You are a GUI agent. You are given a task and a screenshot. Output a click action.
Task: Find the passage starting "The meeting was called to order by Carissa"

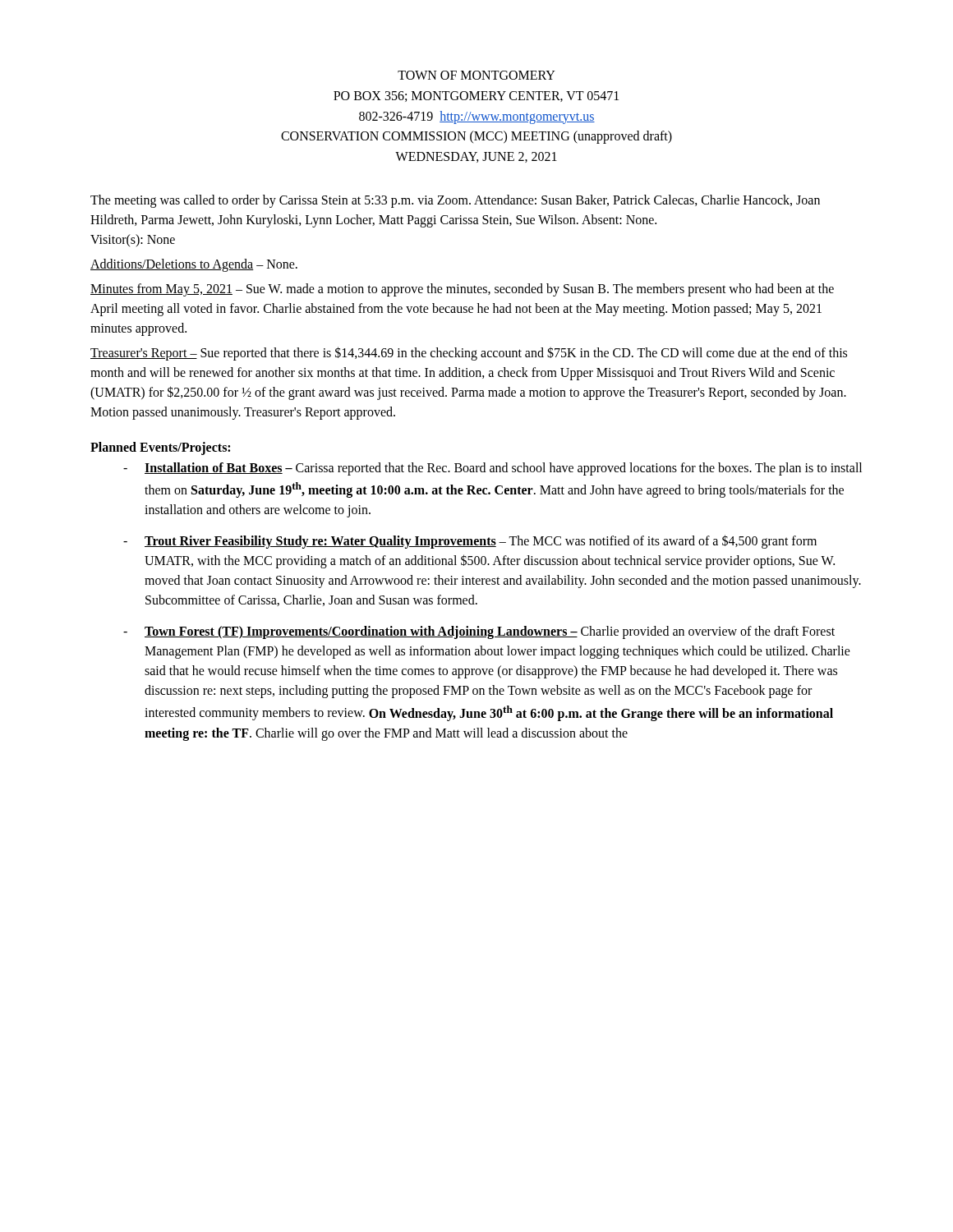pos(455,220)
